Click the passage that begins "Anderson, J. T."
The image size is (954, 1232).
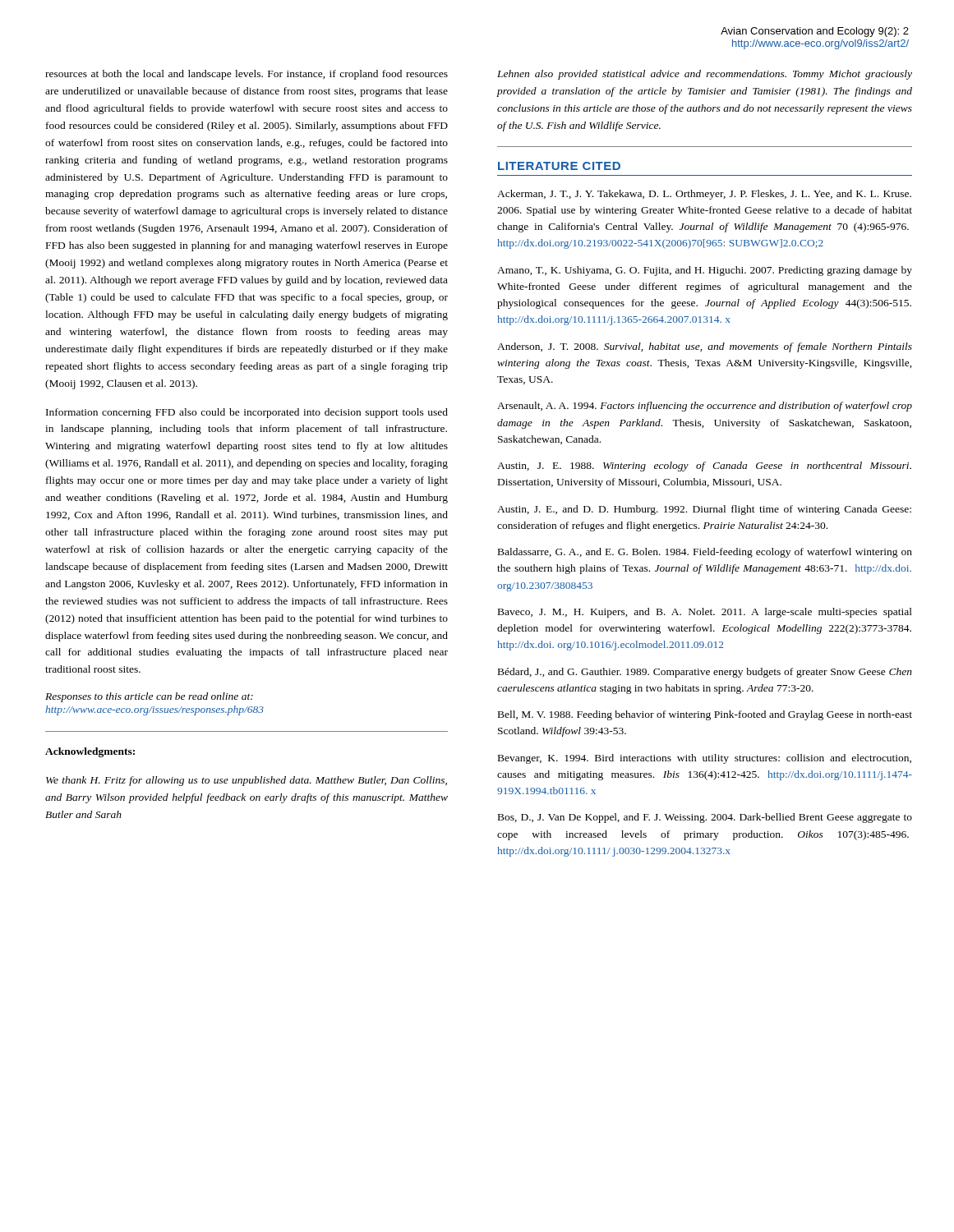[705, 363]
